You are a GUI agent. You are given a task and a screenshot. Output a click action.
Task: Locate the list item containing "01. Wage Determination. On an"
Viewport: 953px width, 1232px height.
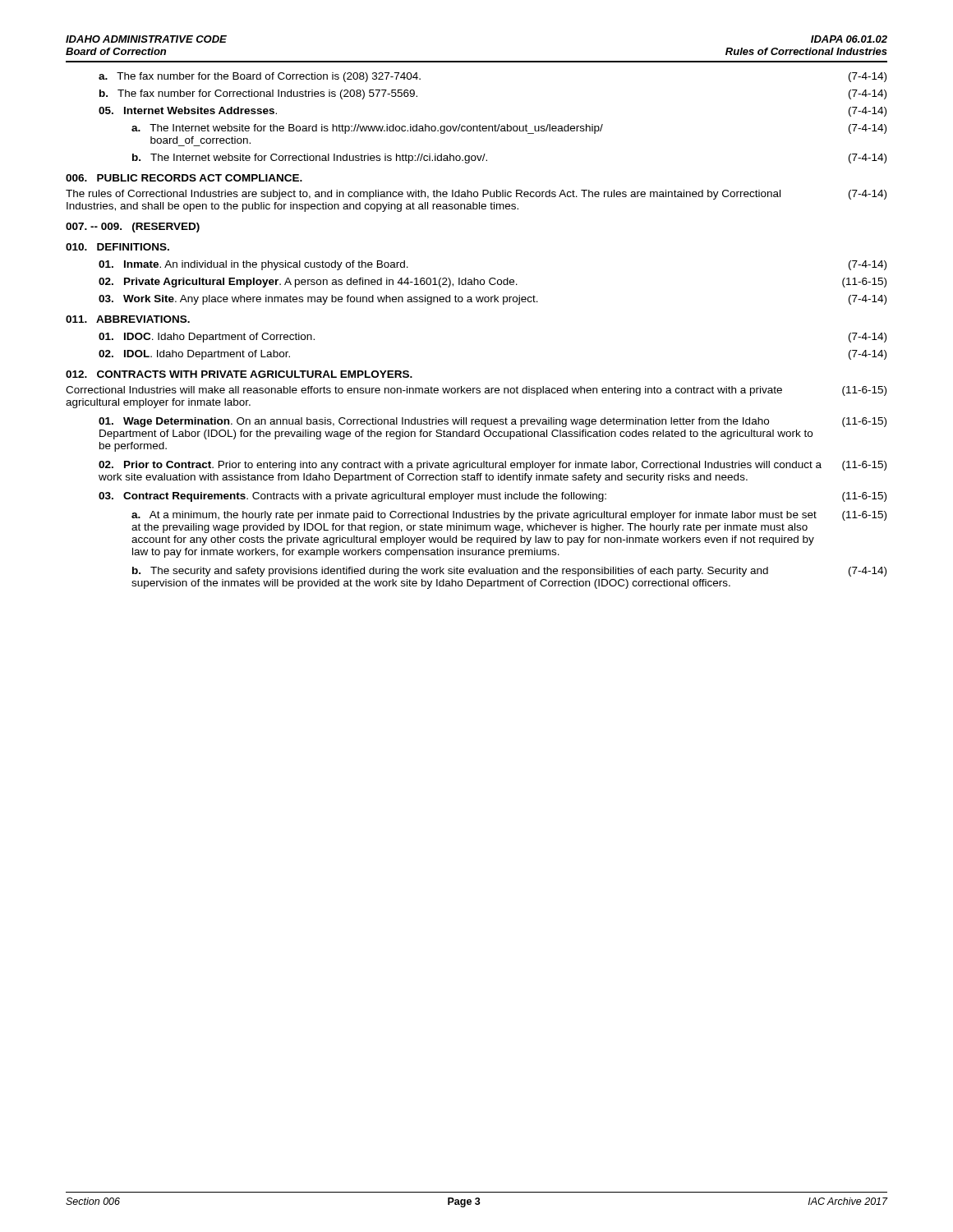tap(493, 433)
